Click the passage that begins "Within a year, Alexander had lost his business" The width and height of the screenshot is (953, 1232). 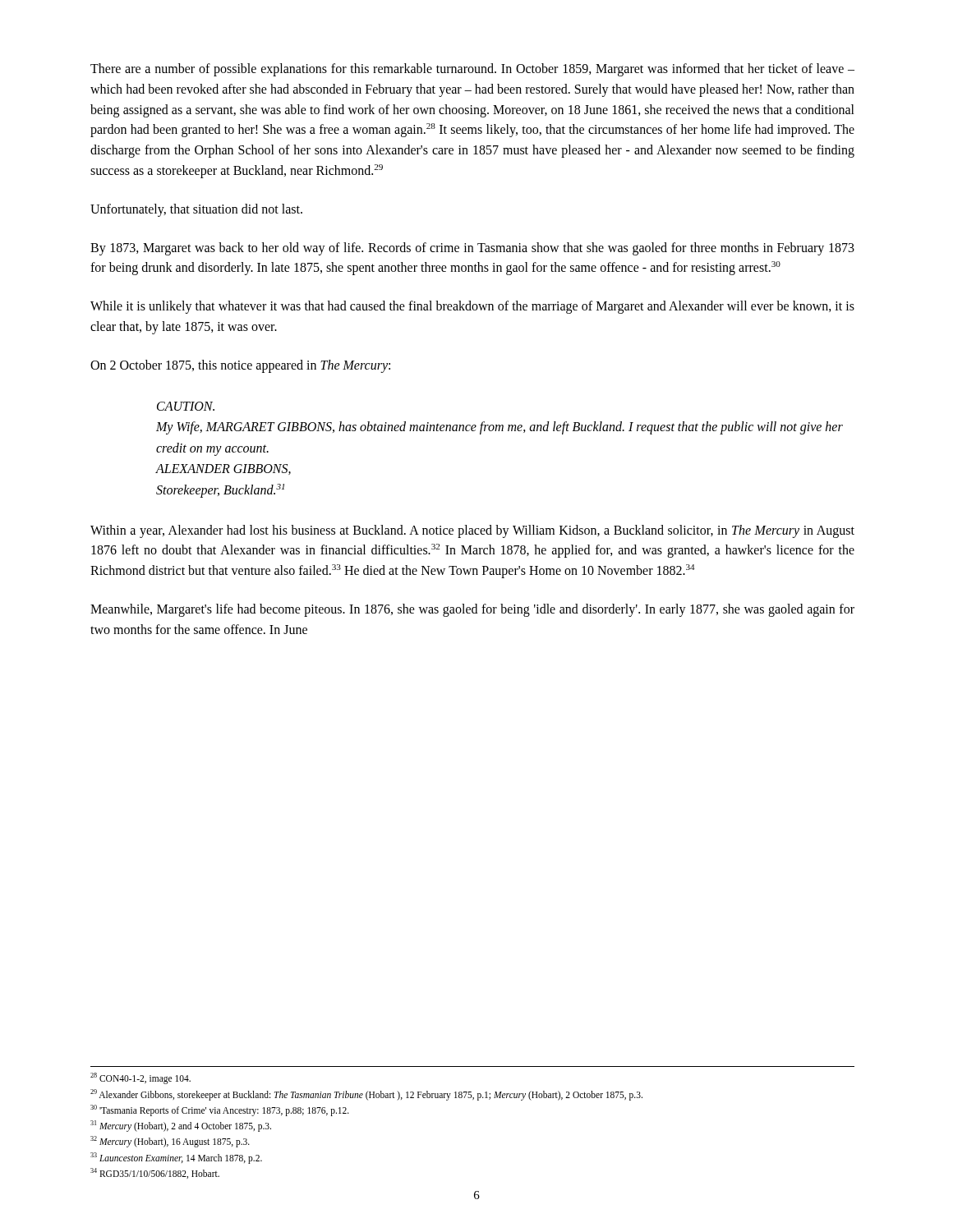472,550
